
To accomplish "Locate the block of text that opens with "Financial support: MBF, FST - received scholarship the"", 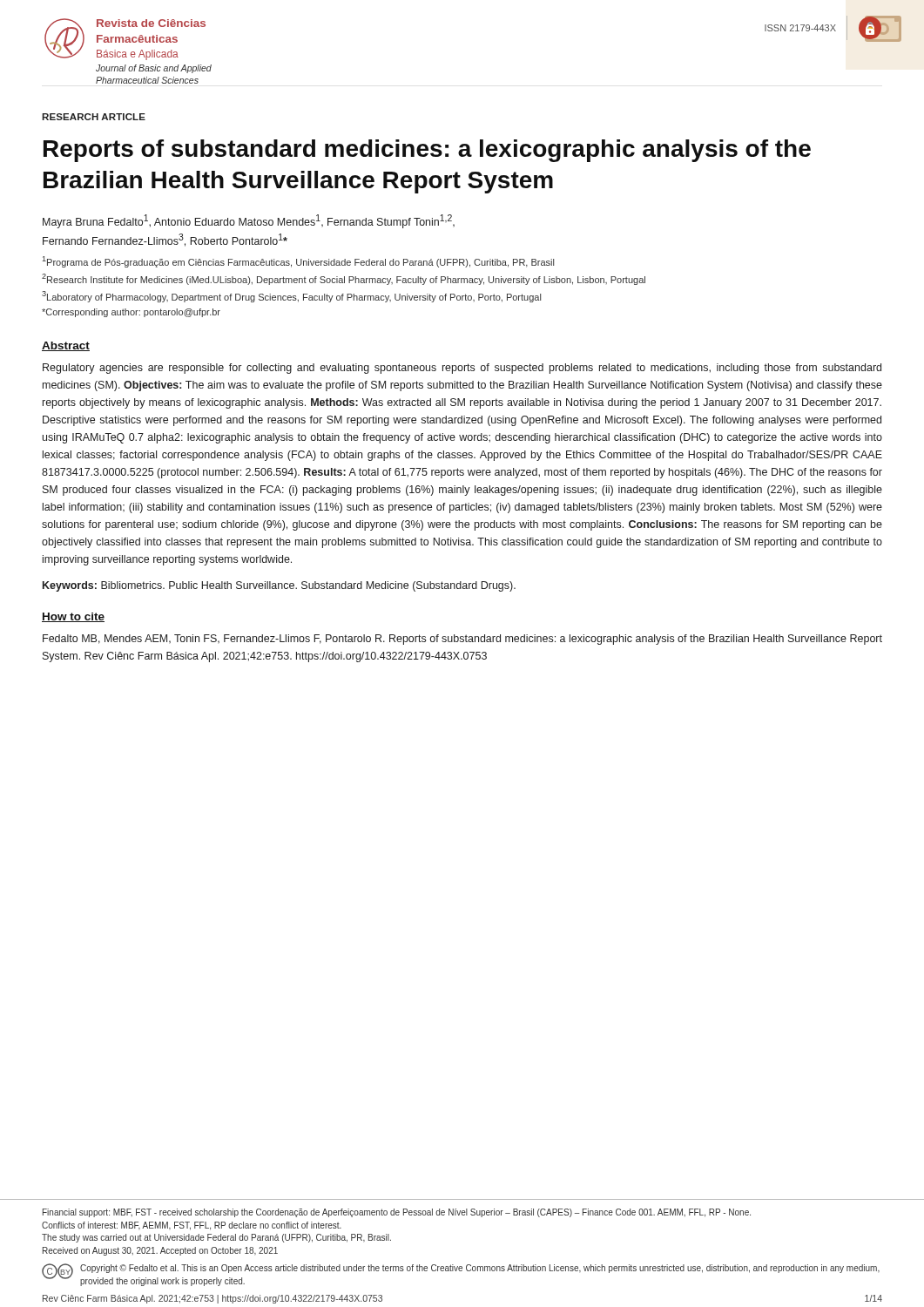I will coord(397,1231).
